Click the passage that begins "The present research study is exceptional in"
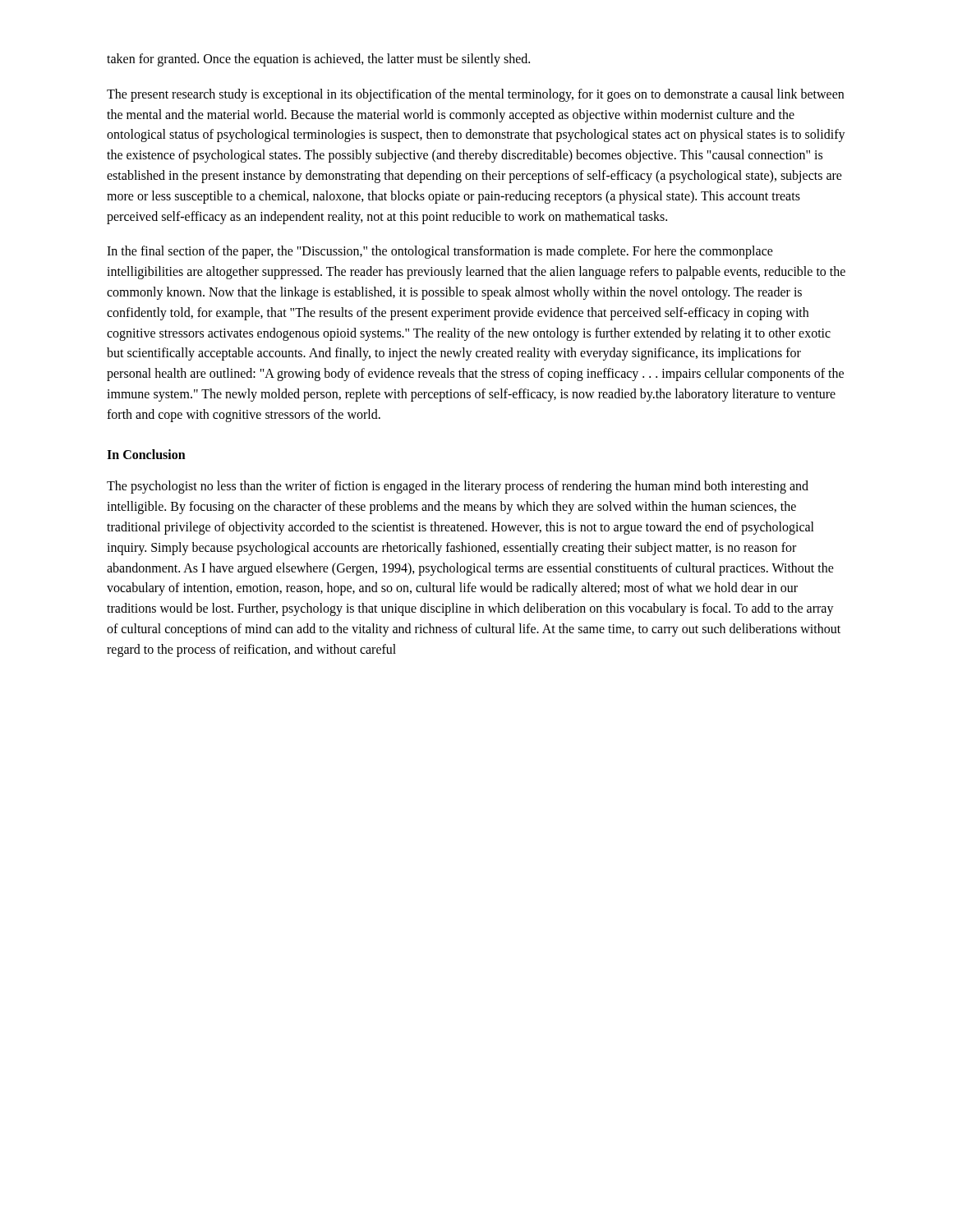Screen dimensions: 1232x953 click(x=476, y=155)
